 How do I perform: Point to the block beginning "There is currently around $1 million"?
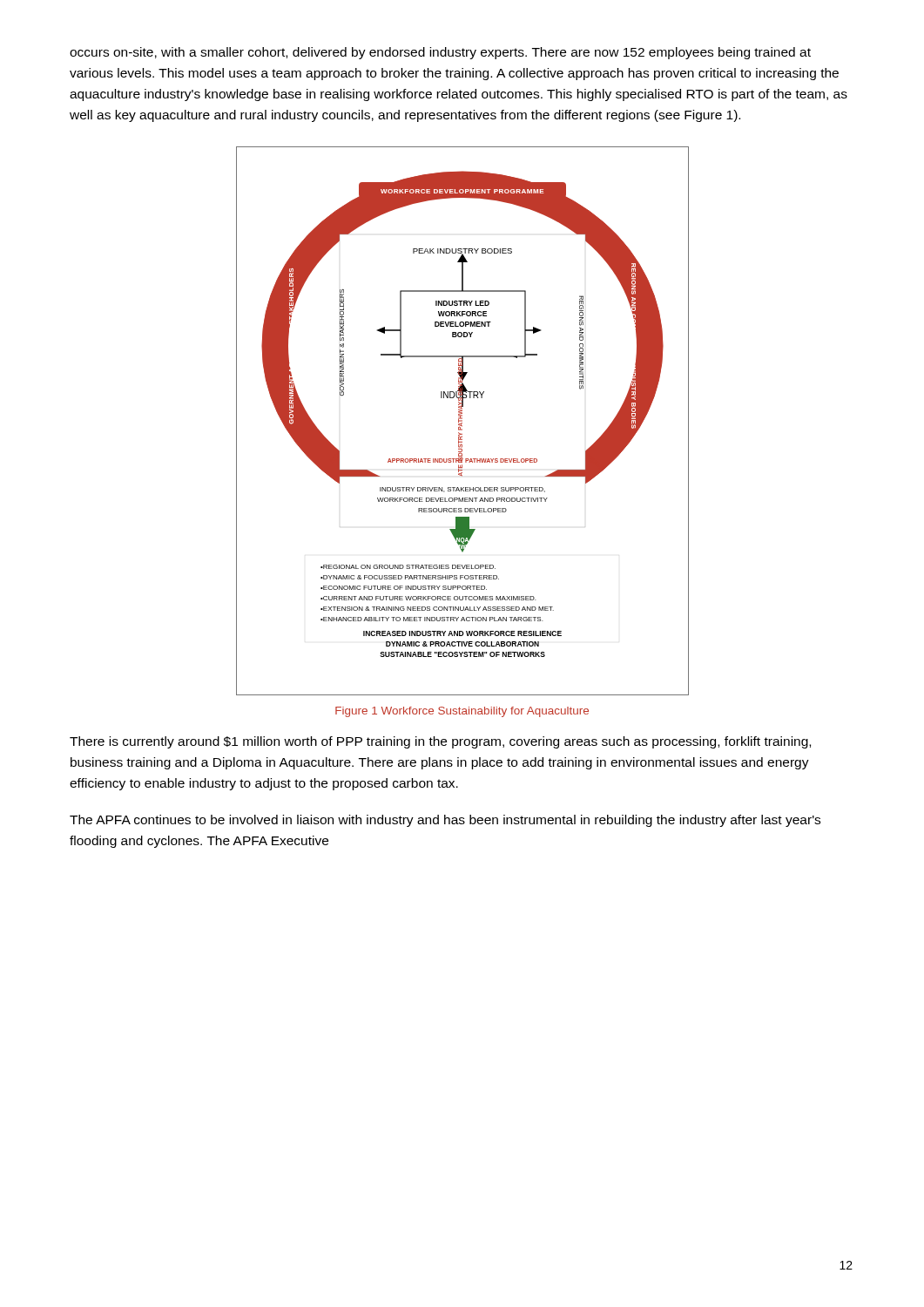coord(441,762)
